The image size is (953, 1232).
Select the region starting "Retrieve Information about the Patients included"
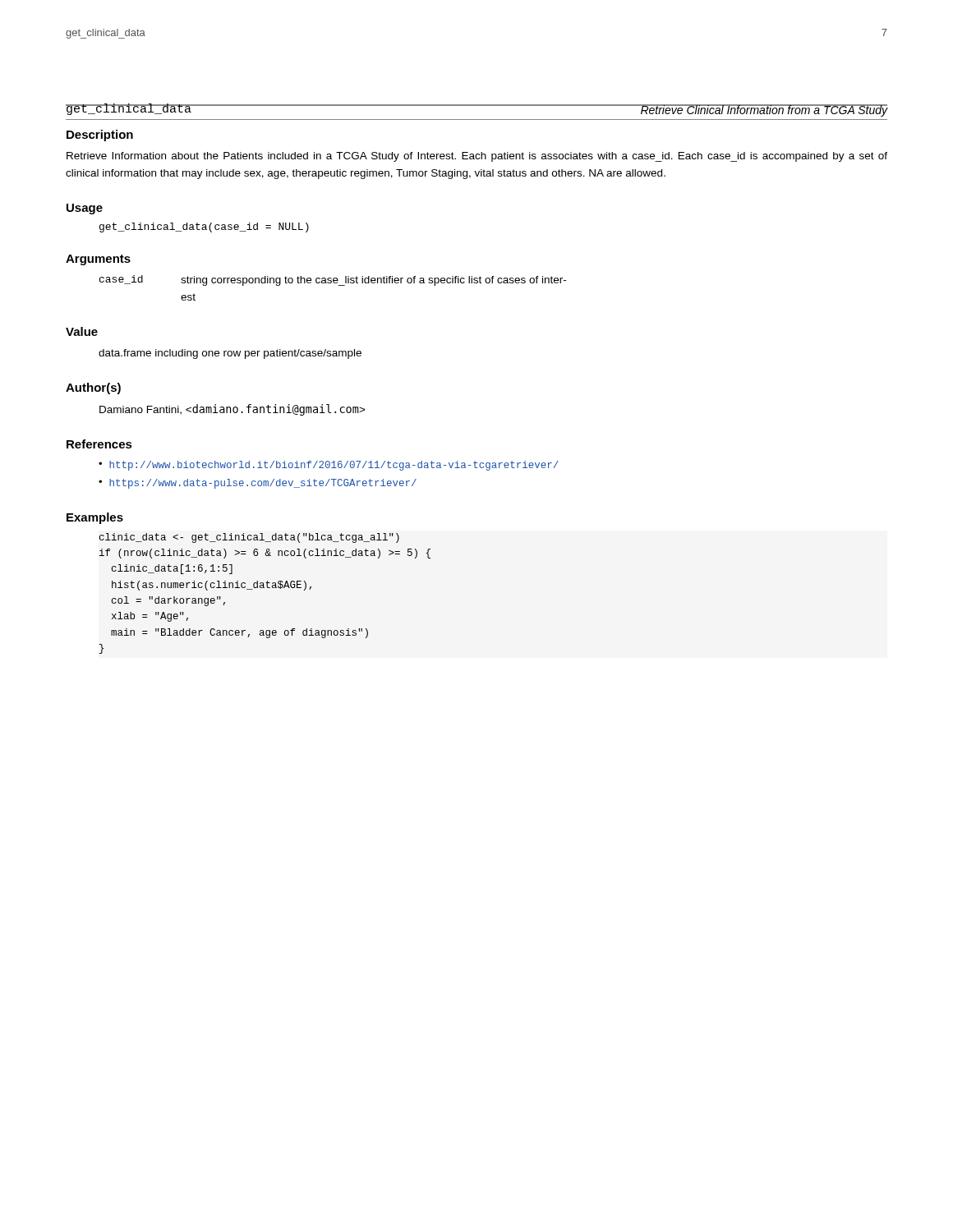[x=476, y=164]
